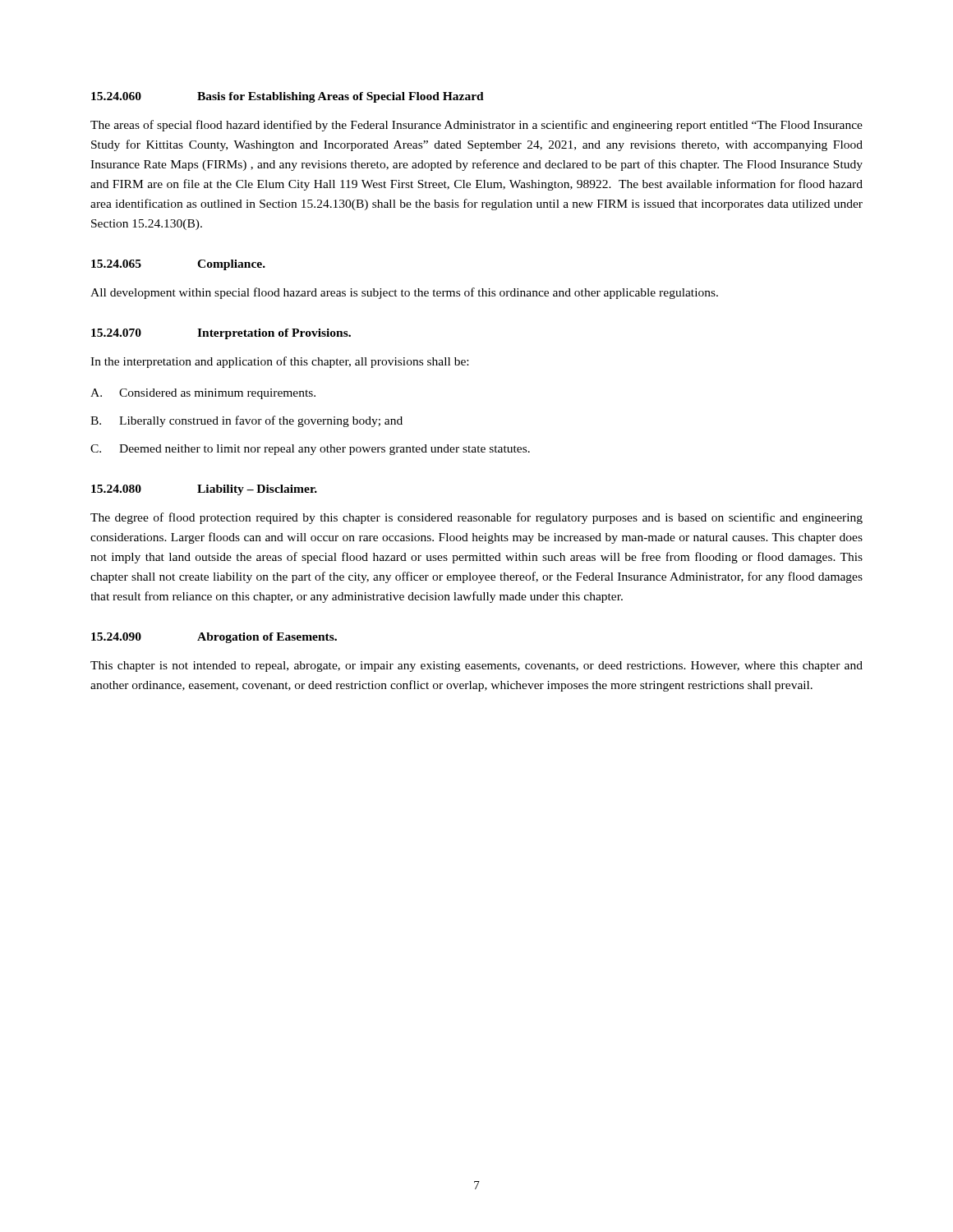Select the section header containing "15.24.070 Interpretation of Provisions."
This screenshot has height=1232, width=953.
221,333
